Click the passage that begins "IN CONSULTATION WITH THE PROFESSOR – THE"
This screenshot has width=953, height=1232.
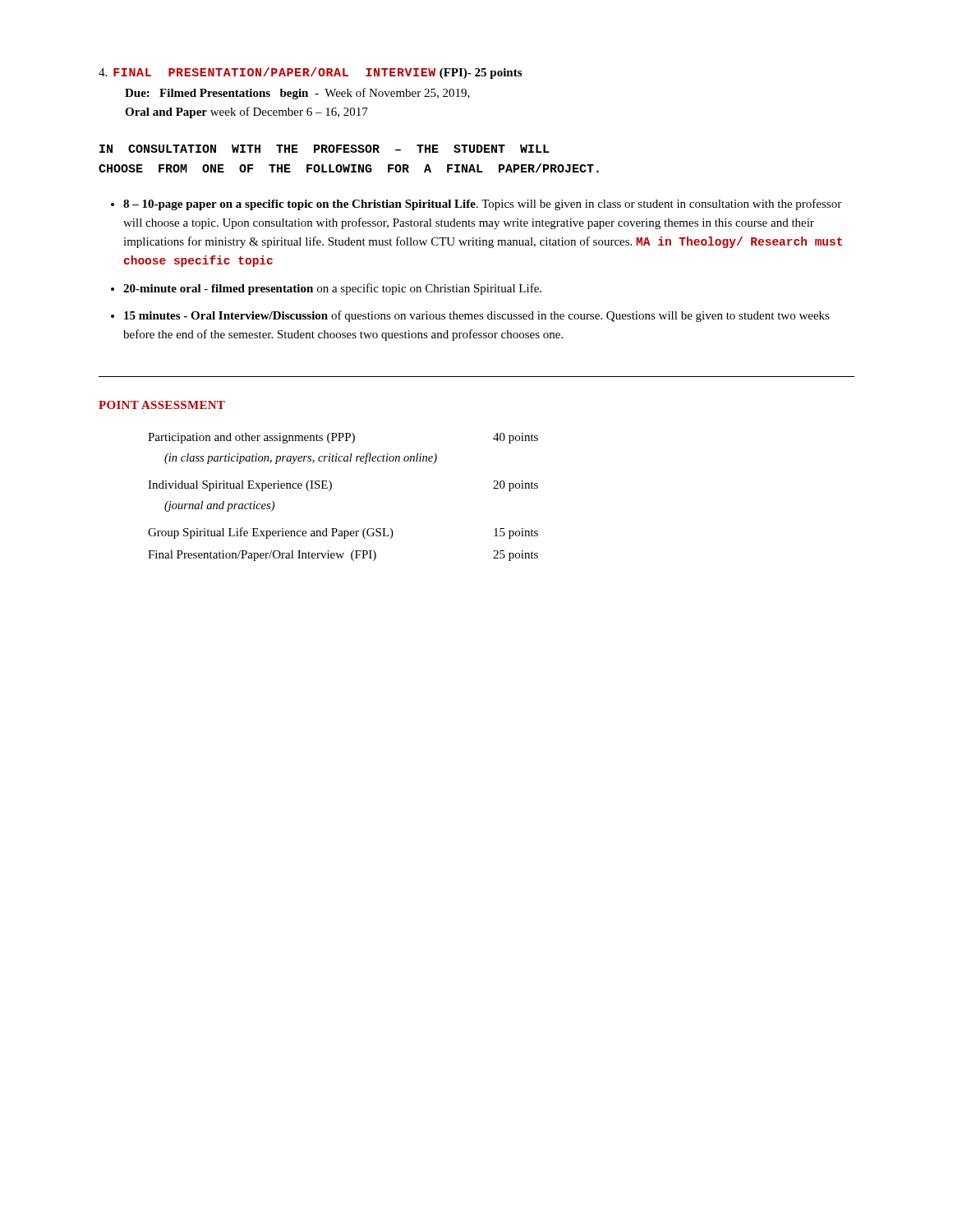350,159
